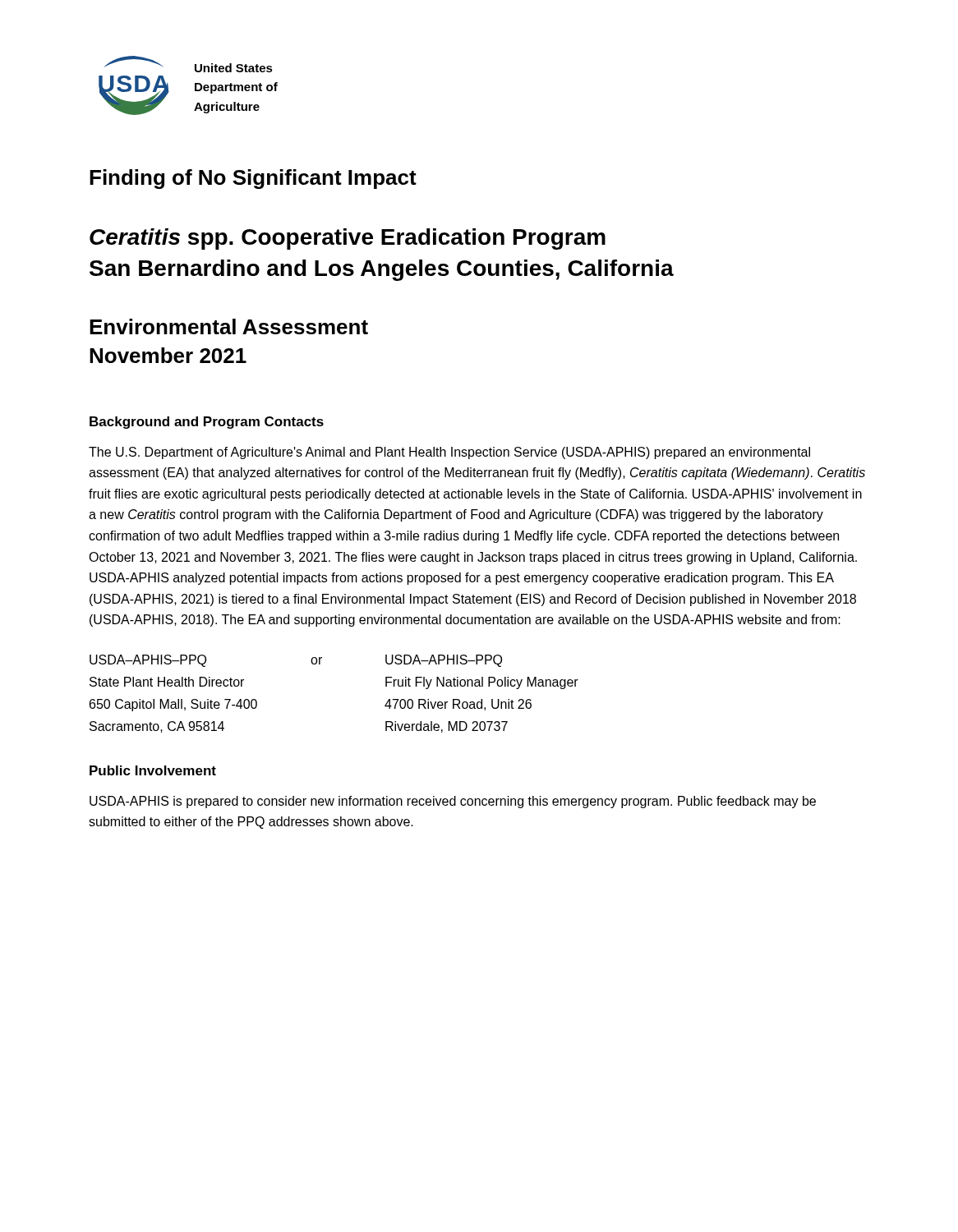Find the region starting "Environmental Assessment November 2021"
958x1232 pixels.
click(229, 326)
